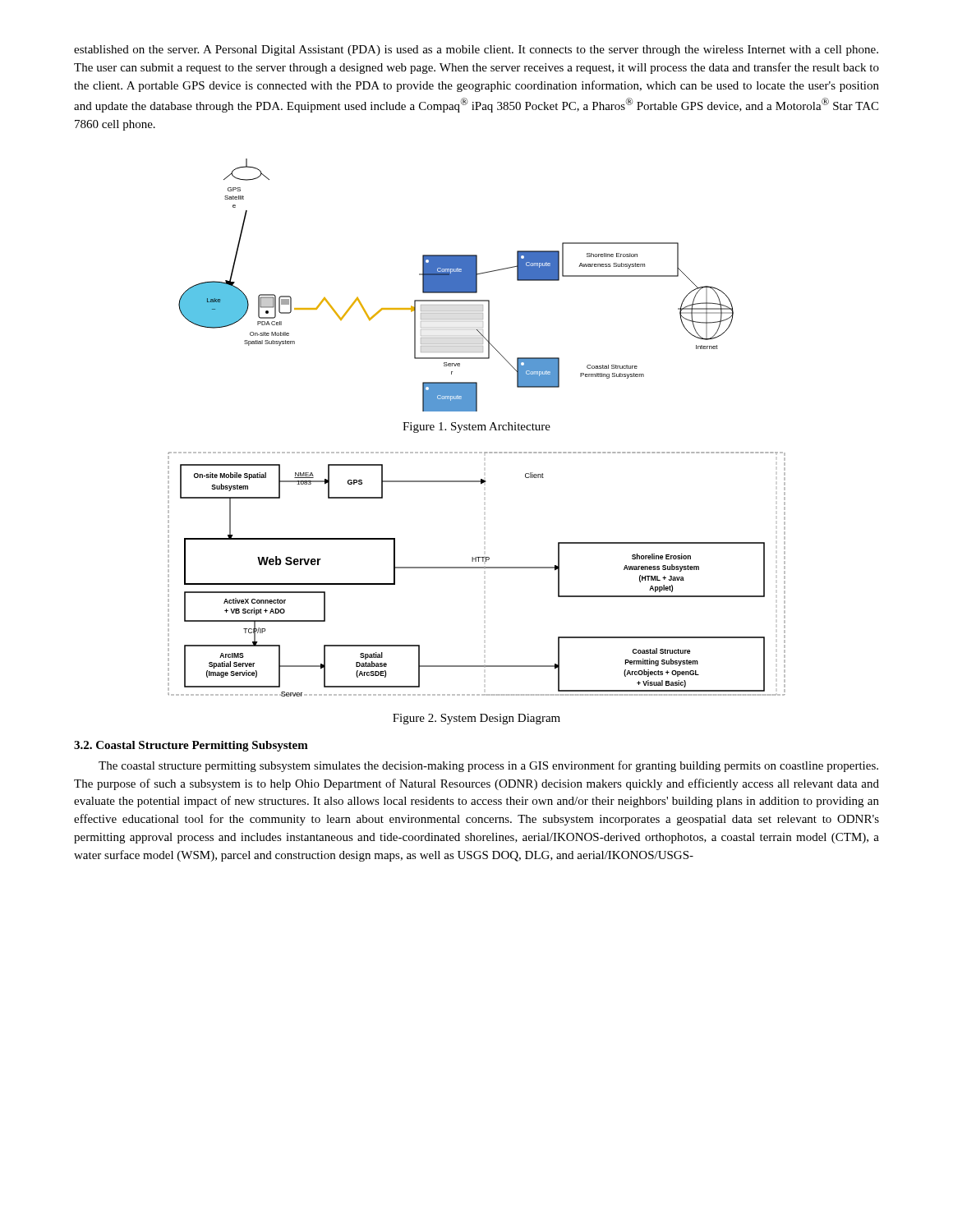This screenshot has width=953, height=1232.
Task: Find the block starting "3.2. Coastal Structure Permitting Subsystem"
Action: pyautogui.click(x=191, y=746)
